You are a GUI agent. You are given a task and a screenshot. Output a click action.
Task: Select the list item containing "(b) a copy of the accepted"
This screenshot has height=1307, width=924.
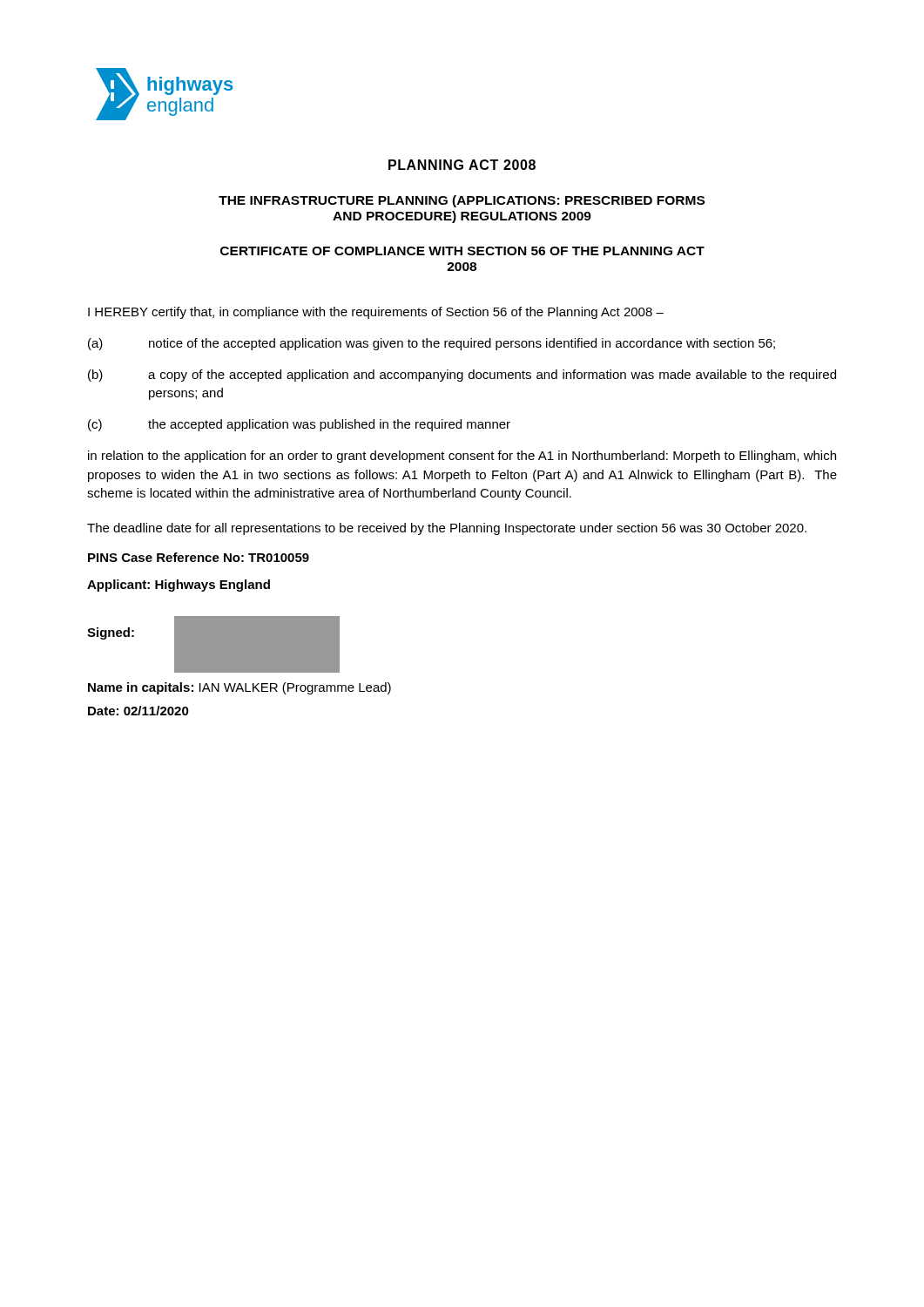coord(462,384)
